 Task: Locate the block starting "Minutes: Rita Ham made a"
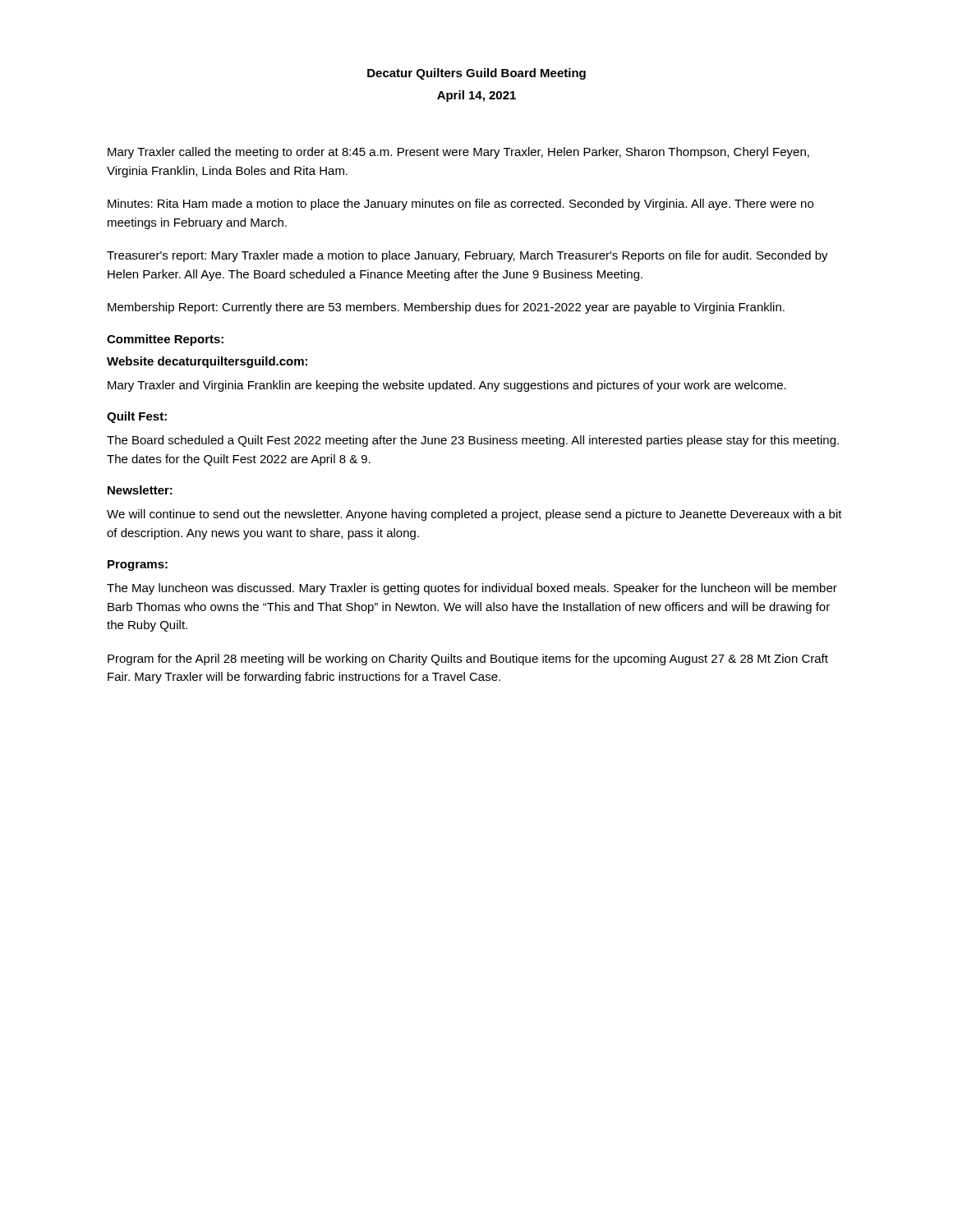click(x=460, y=213)
